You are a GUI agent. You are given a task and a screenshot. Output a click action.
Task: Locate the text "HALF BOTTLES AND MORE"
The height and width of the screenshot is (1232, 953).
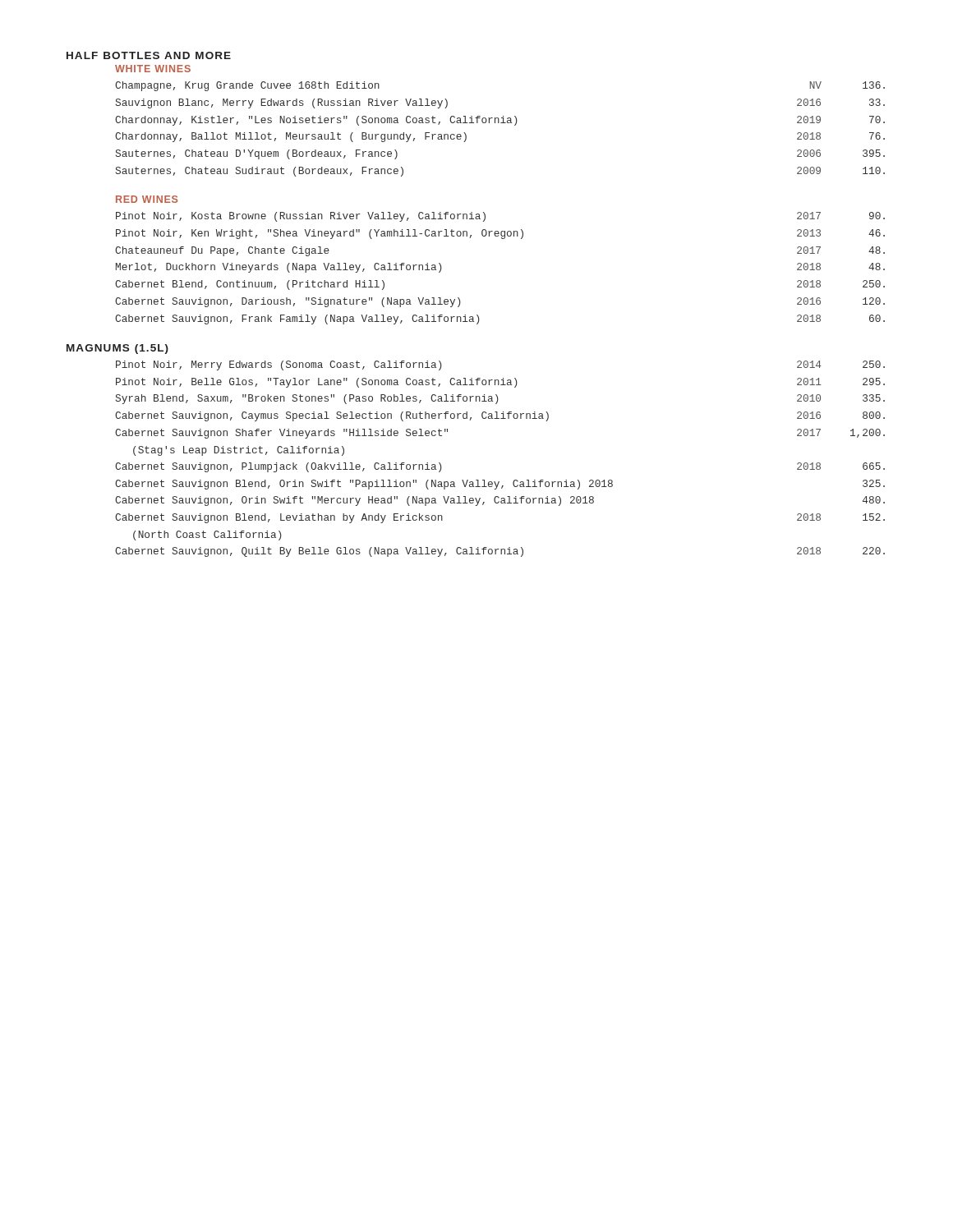click(149, 55)
